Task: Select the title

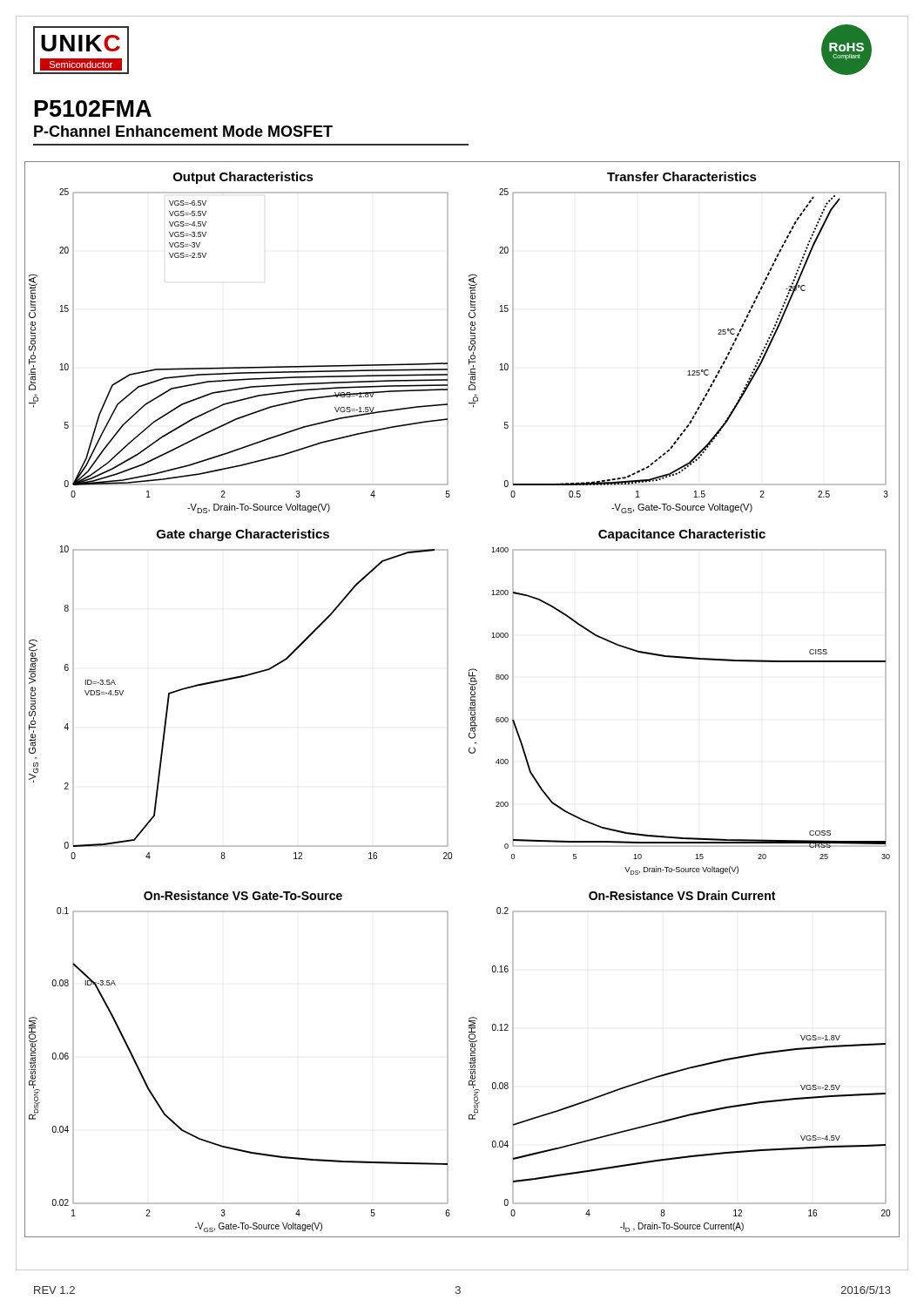Action: 93,109
